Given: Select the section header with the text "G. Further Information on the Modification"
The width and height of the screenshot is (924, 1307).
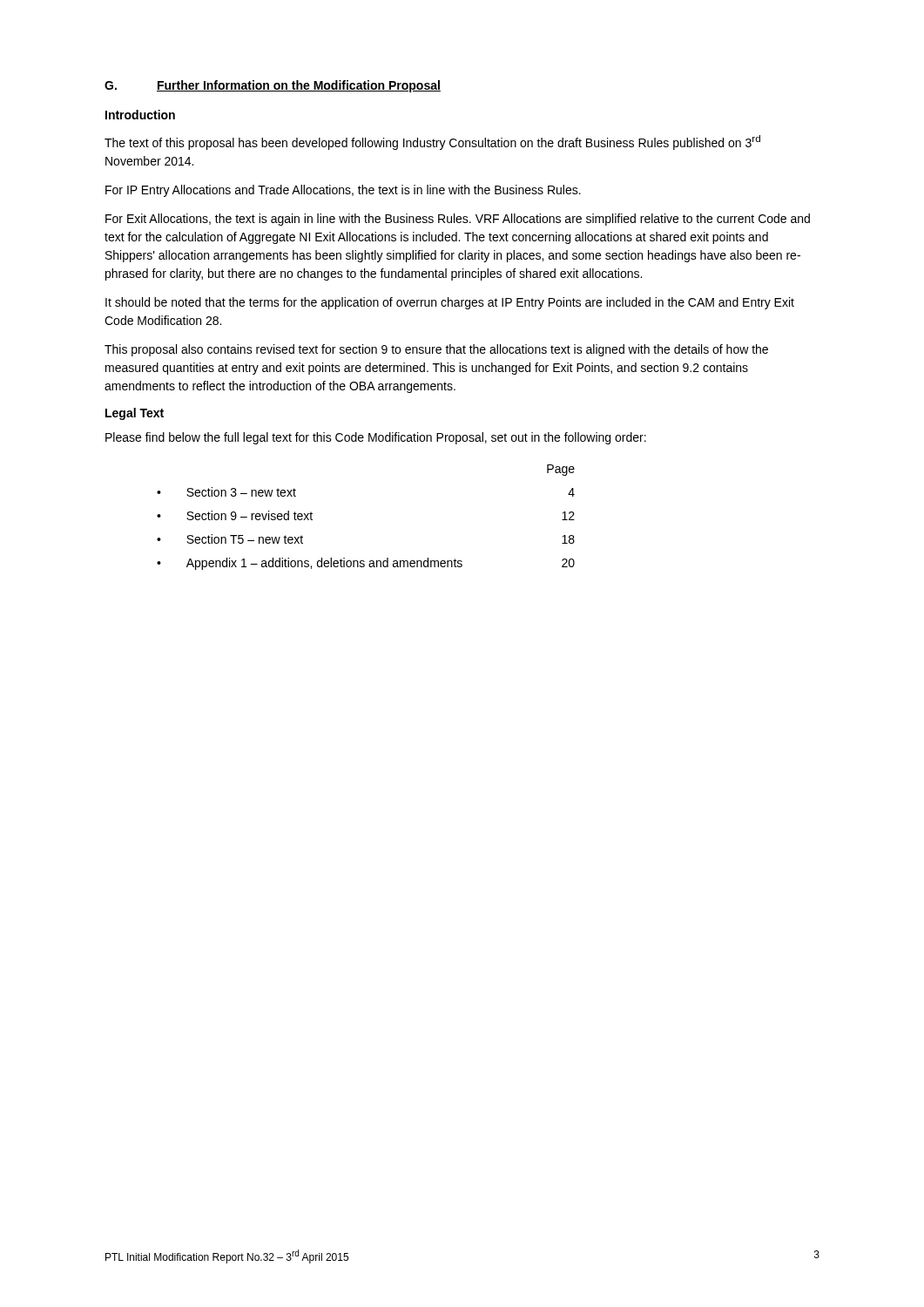Looking at the screenshot, I should coord(273,85).
